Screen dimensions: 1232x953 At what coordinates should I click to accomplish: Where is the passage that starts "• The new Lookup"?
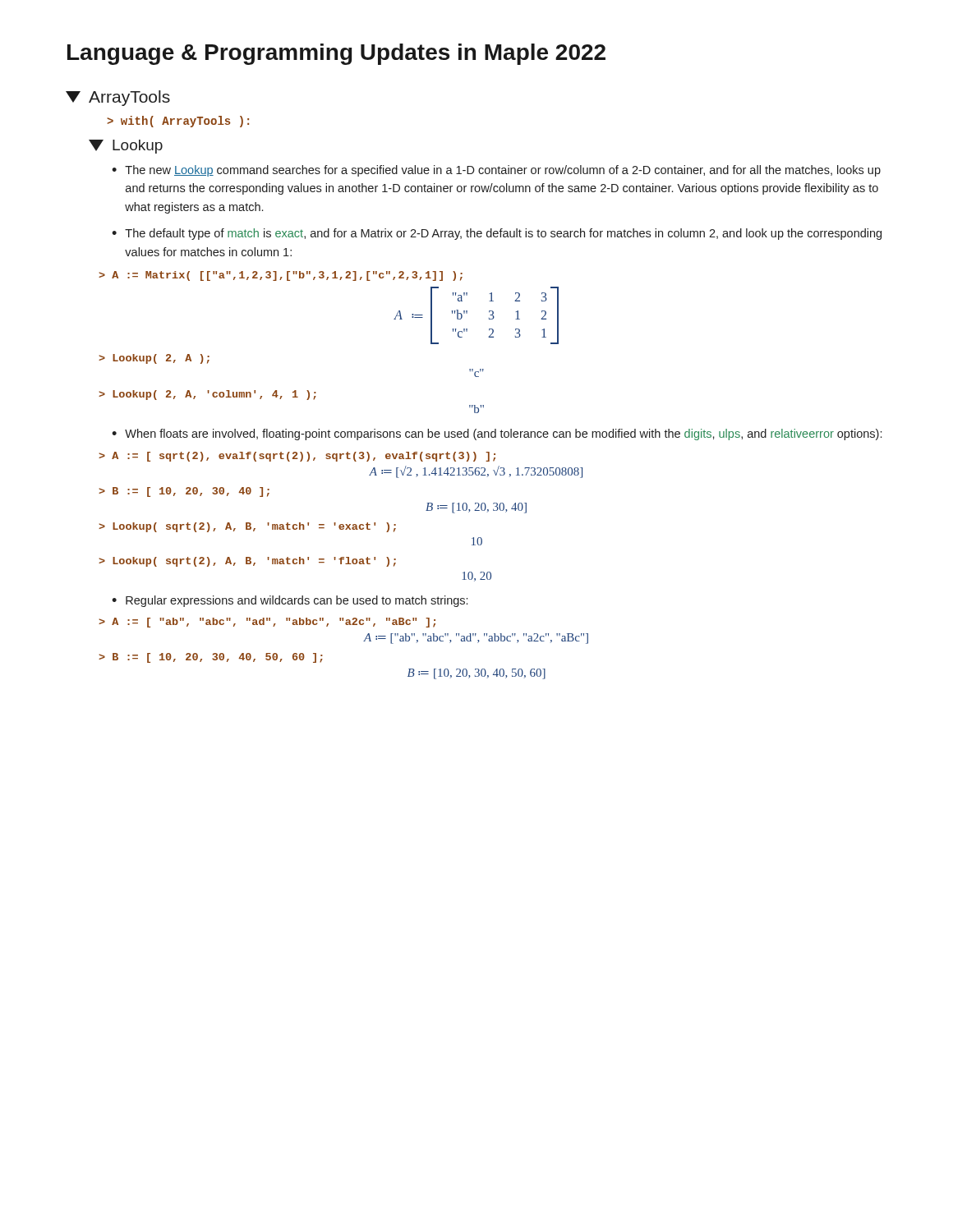(x=499, y=189)
